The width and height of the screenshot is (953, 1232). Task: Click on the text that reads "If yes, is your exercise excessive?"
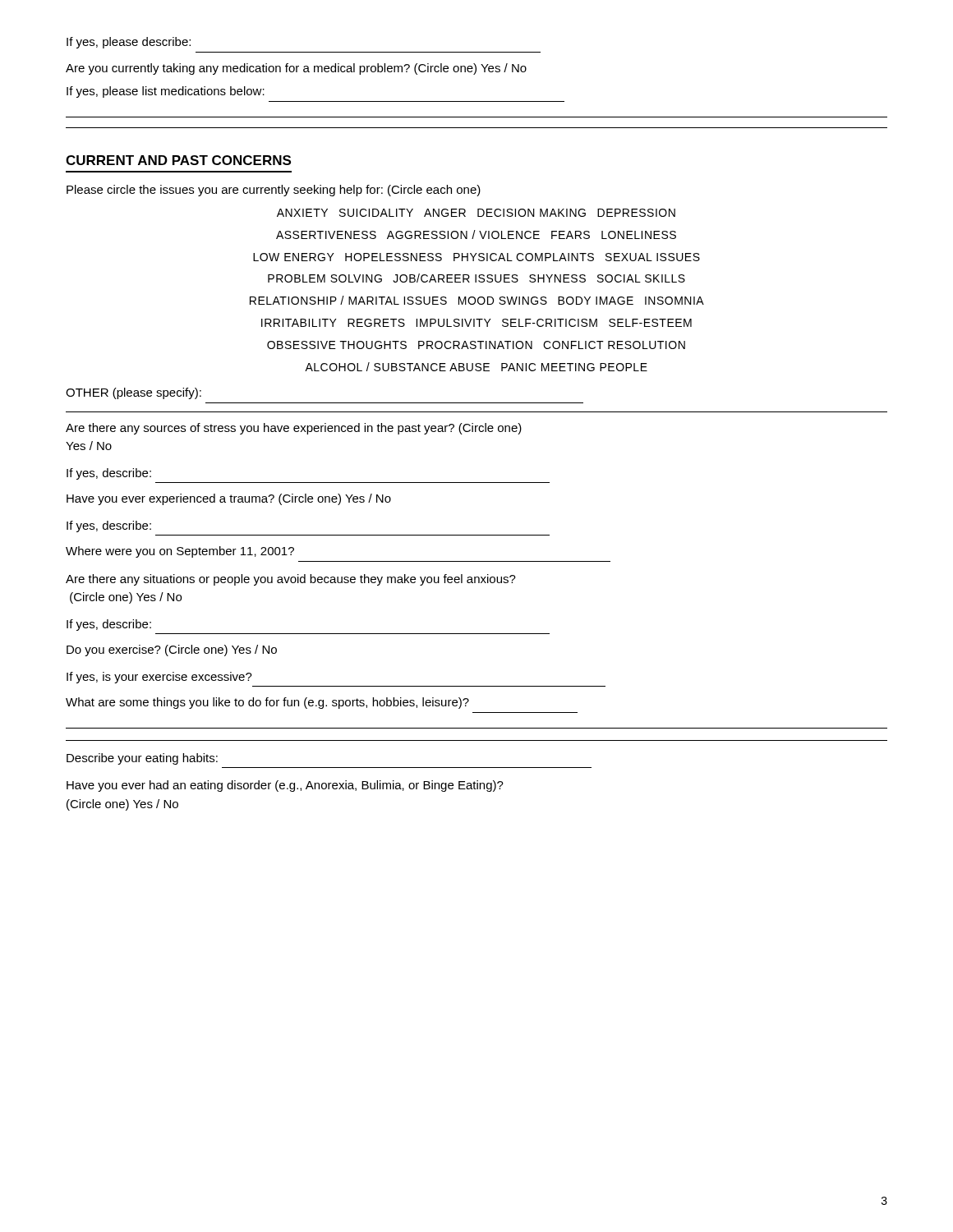[336, 677]
